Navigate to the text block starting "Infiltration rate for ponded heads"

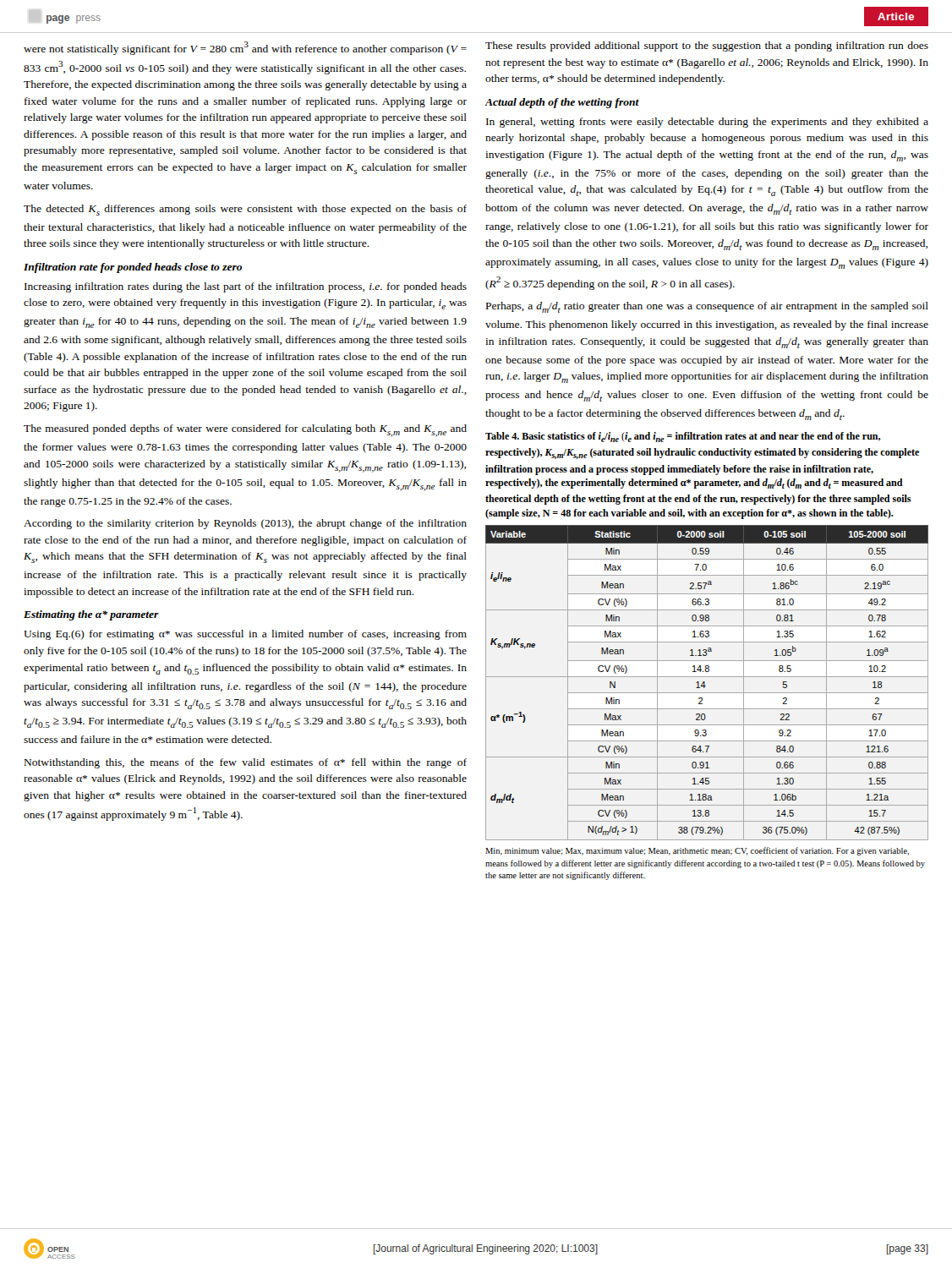click(133, 266)
